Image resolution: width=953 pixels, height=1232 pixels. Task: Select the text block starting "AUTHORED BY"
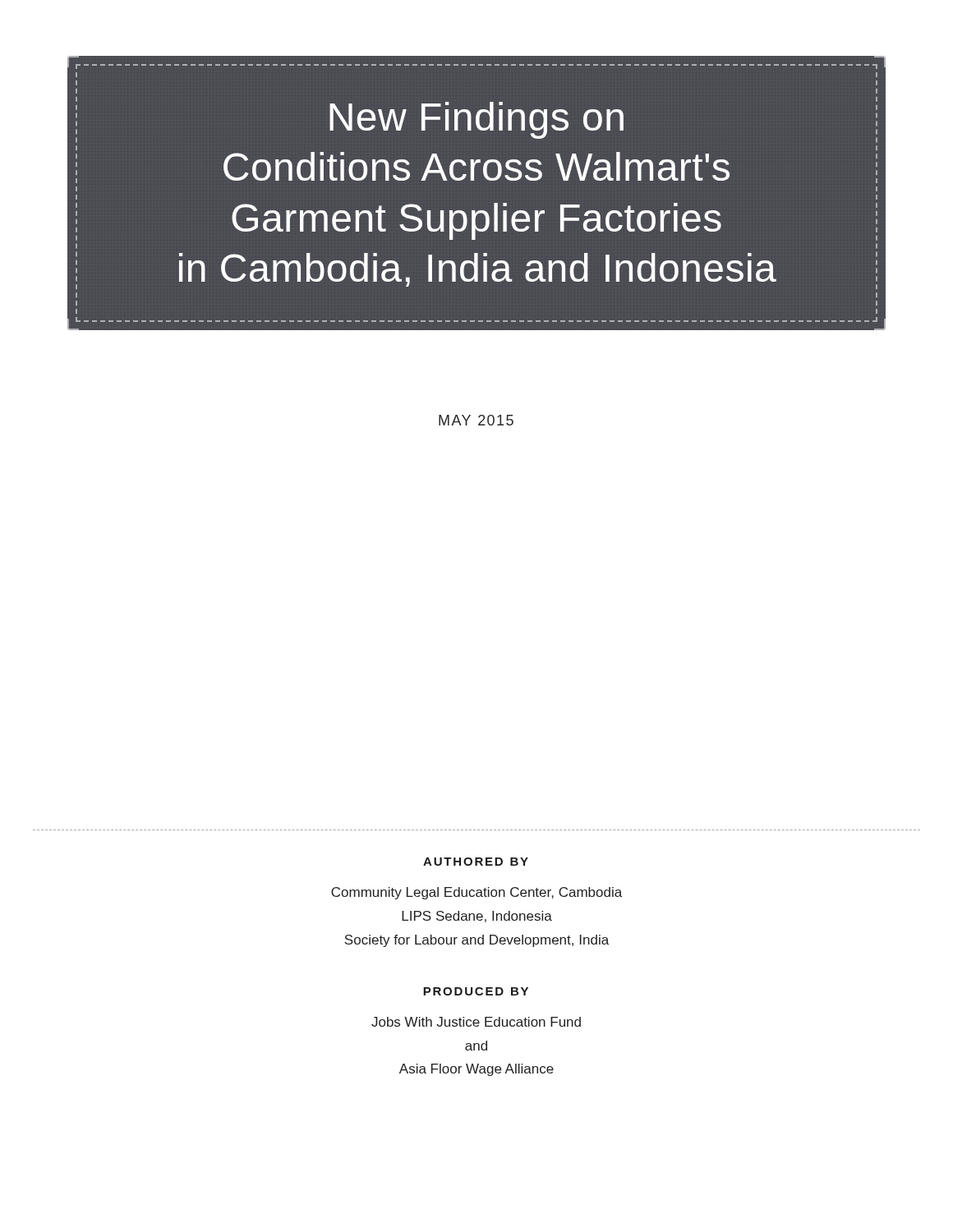(476, 861)
